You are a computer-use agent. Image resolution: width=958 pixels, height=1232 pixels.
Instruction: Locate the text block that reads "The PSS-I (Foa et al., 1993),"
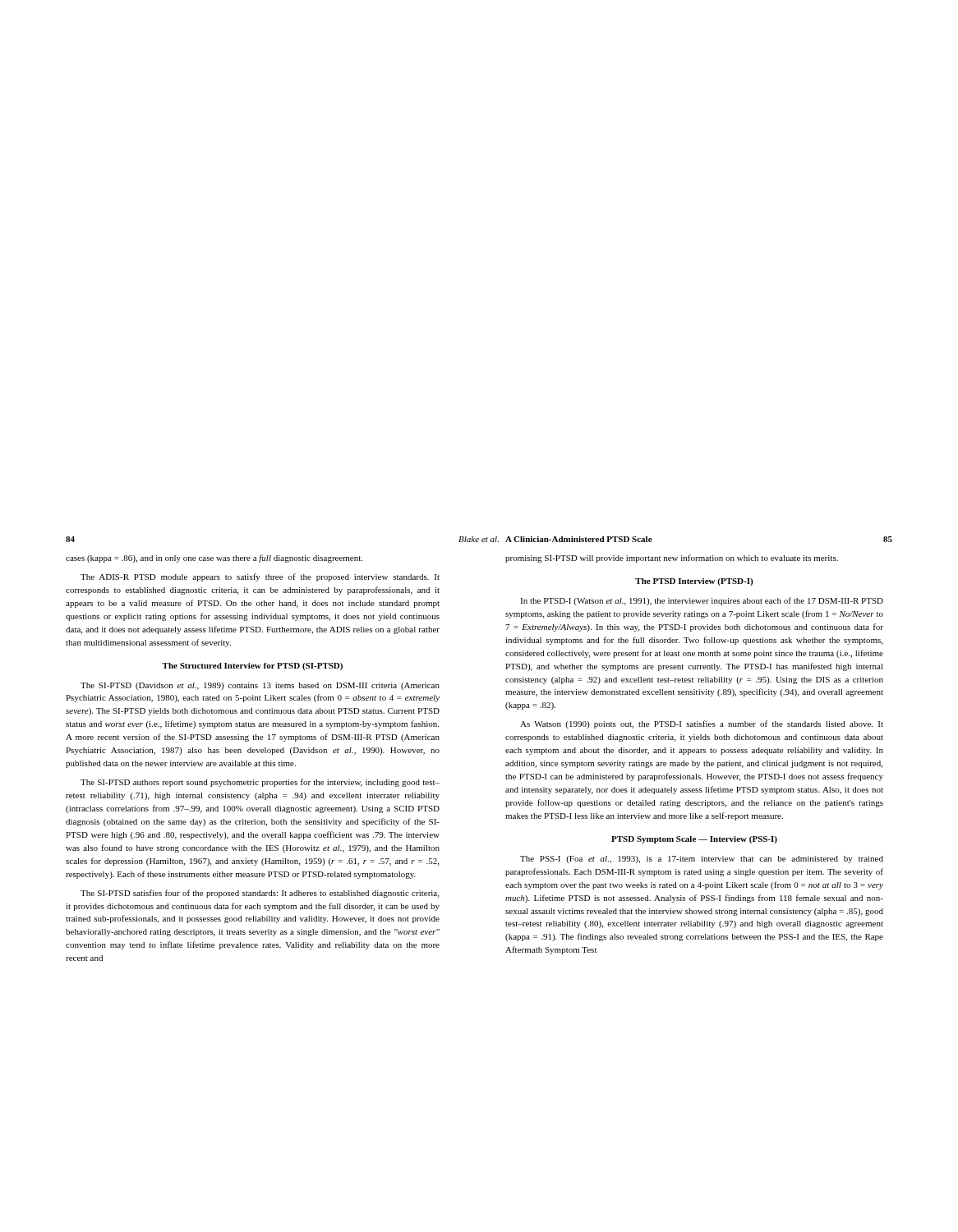point(694,904)
